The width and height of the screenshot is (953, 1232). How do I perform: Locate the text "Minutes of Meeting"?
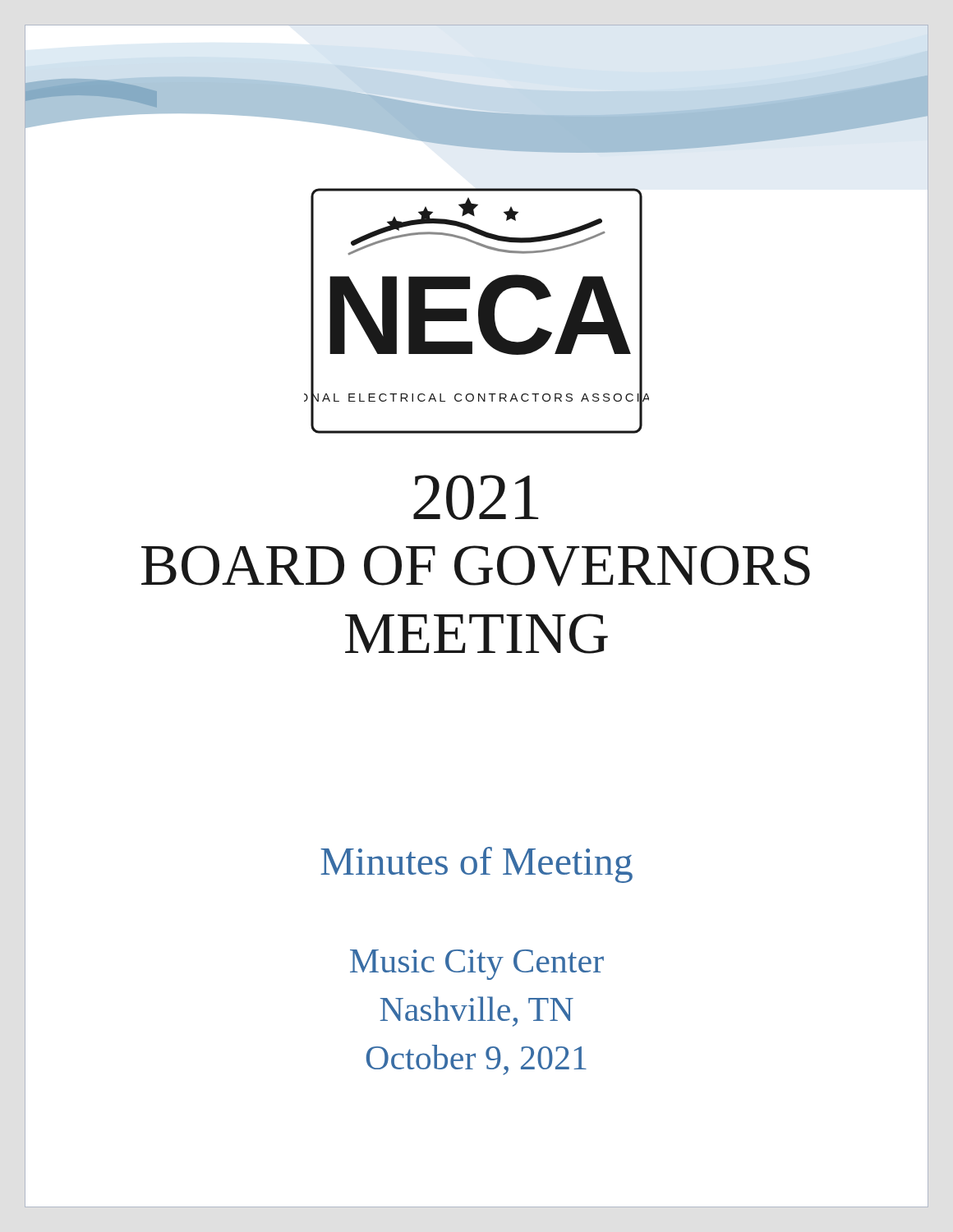pos(476,861)
